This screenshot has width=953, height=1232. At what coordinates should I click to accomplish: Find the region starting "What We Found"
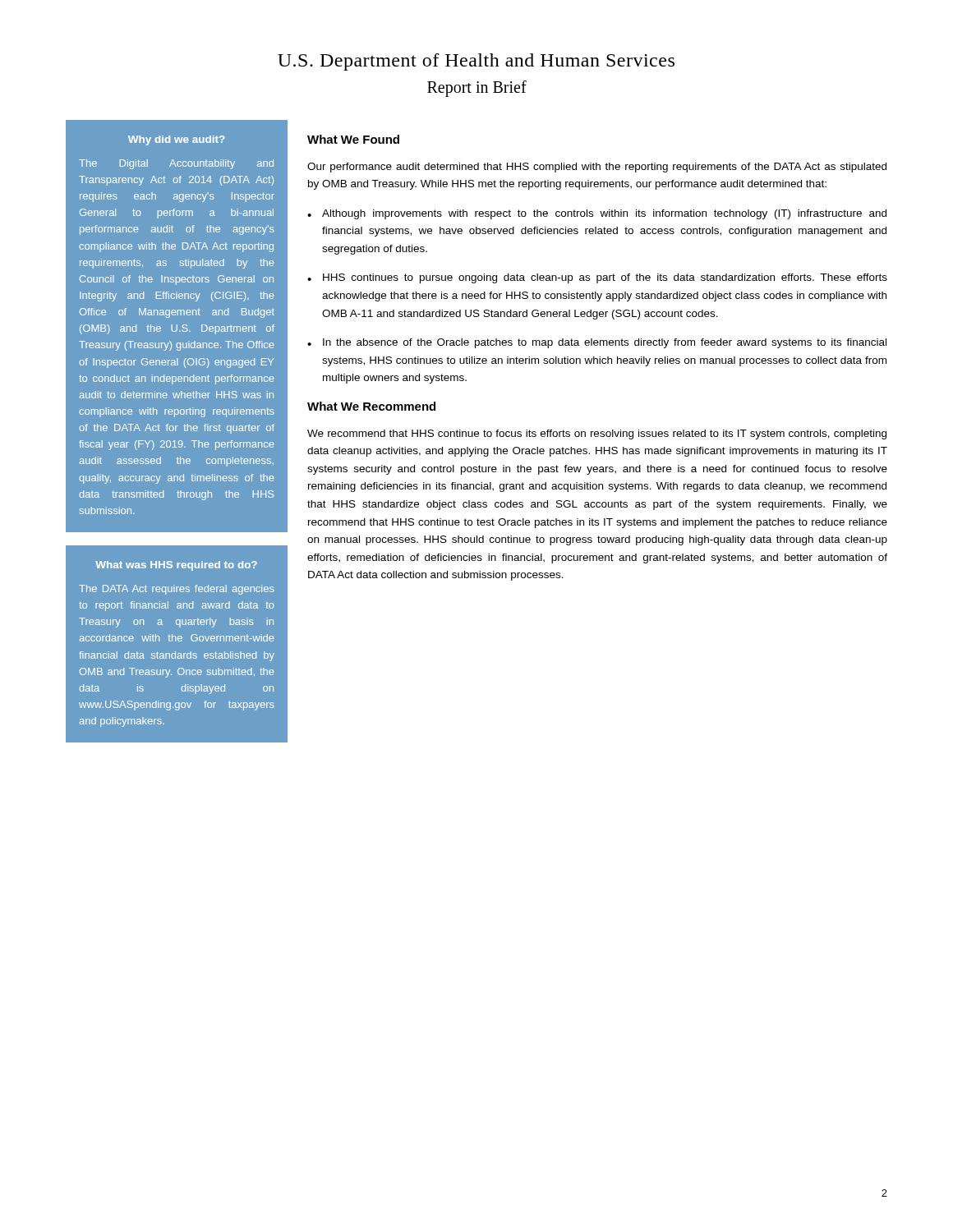353,139
